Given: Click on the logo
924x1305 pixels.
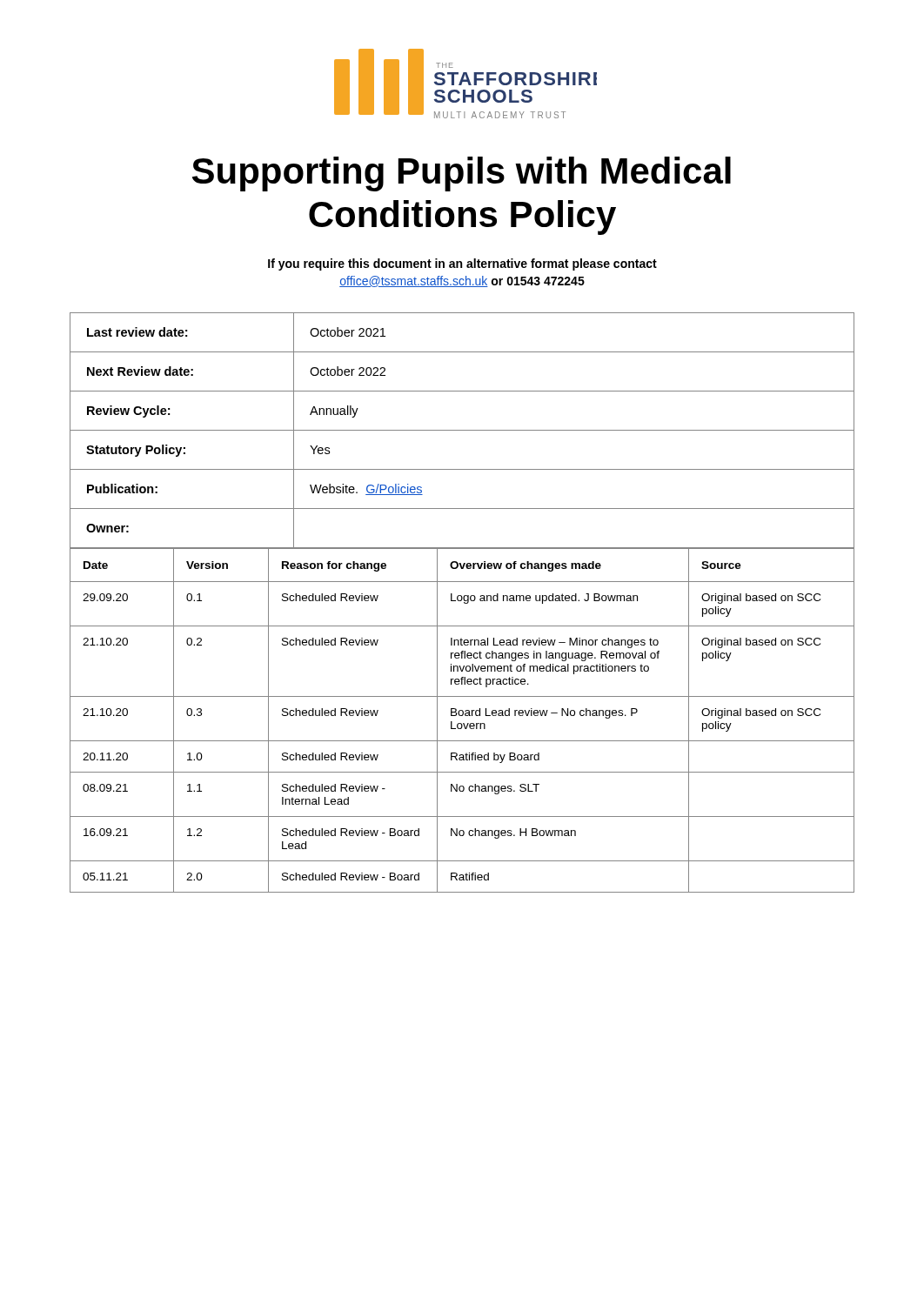Looking at the screenshot, I should click(462, 89).
